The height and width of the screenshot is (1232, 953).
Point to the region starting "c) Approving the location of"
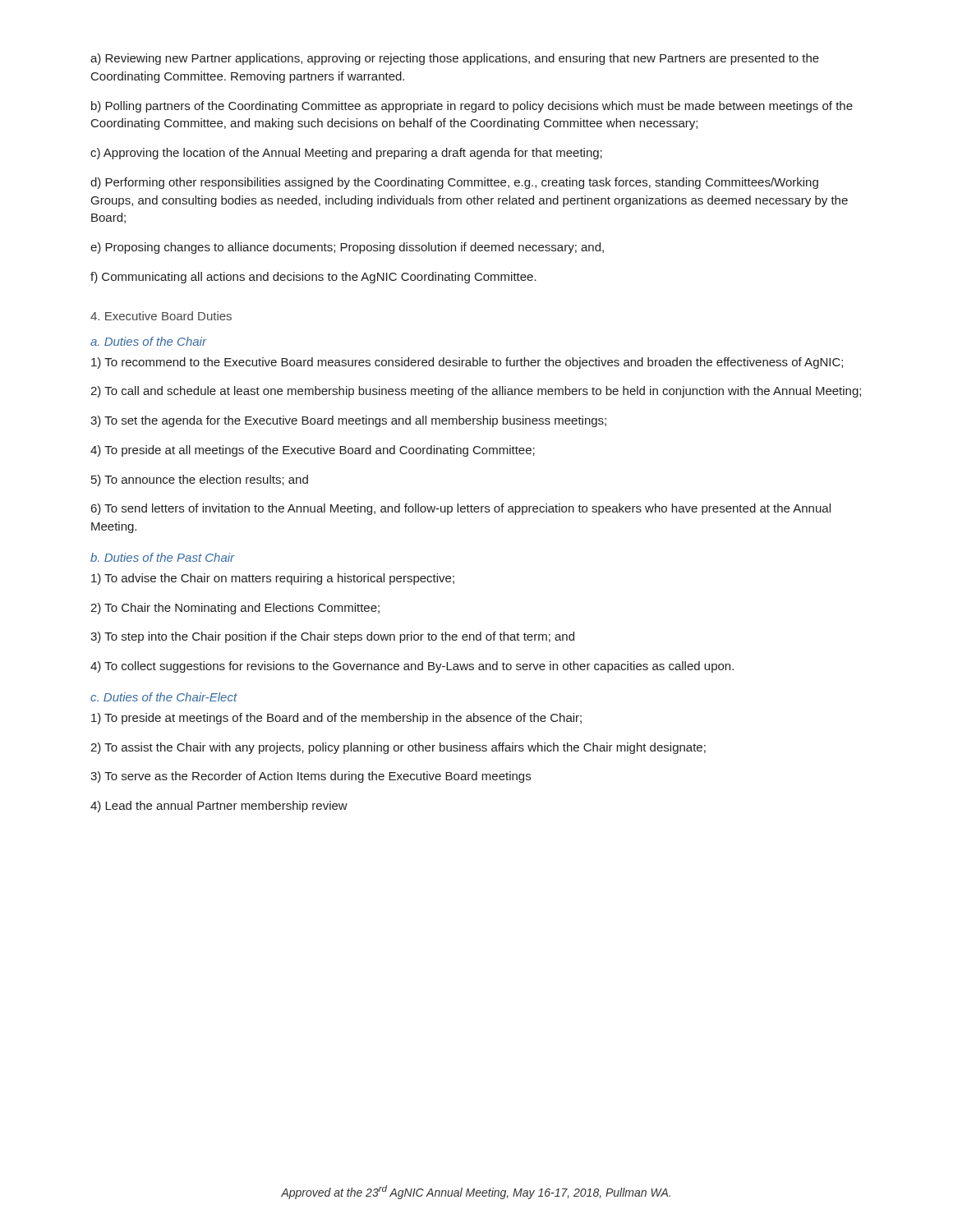point(347,152)
